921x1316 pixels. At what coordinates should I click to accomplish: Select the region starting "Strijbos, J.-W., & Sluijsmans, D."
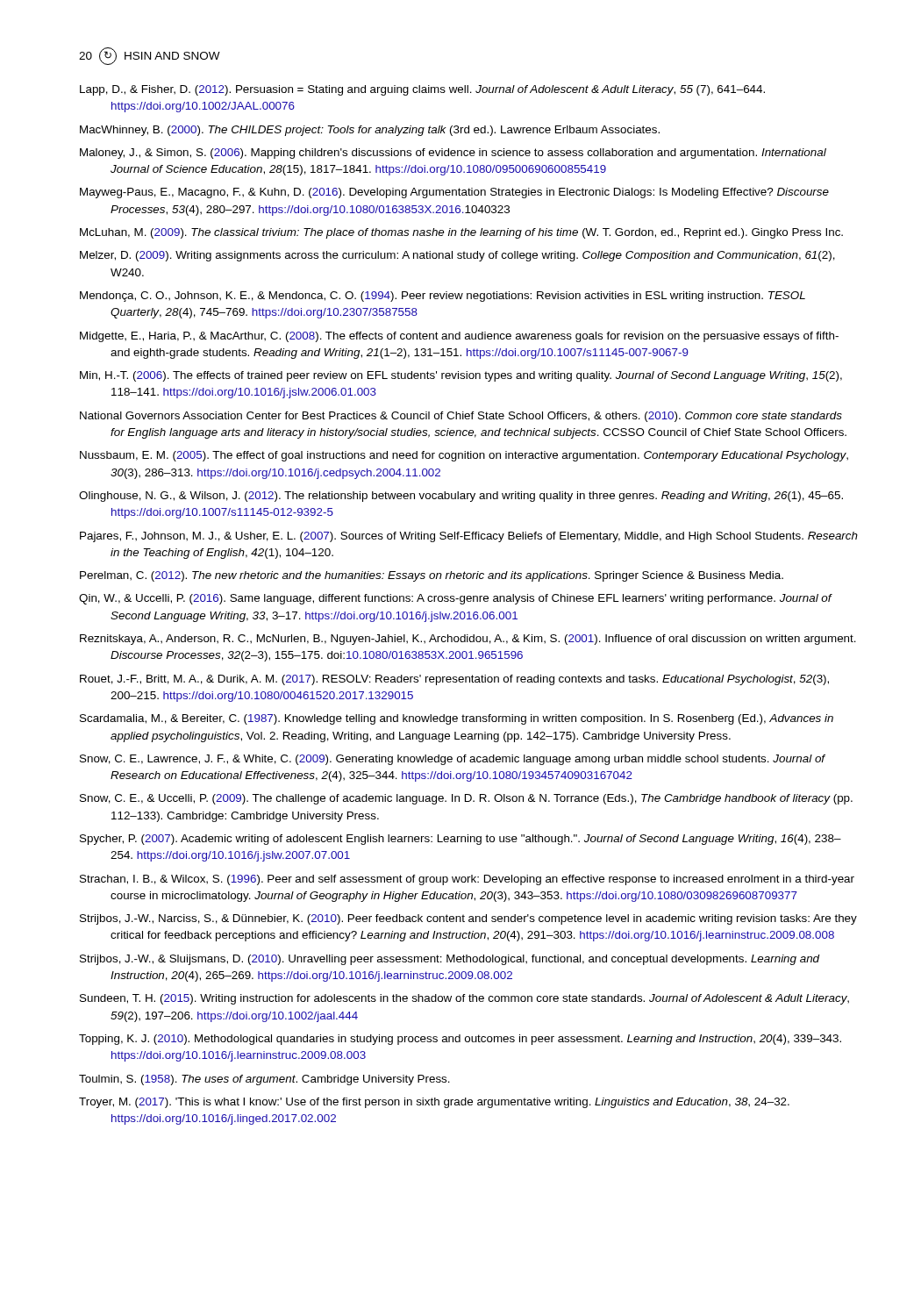pyautogui.click(x=449, y=967)
